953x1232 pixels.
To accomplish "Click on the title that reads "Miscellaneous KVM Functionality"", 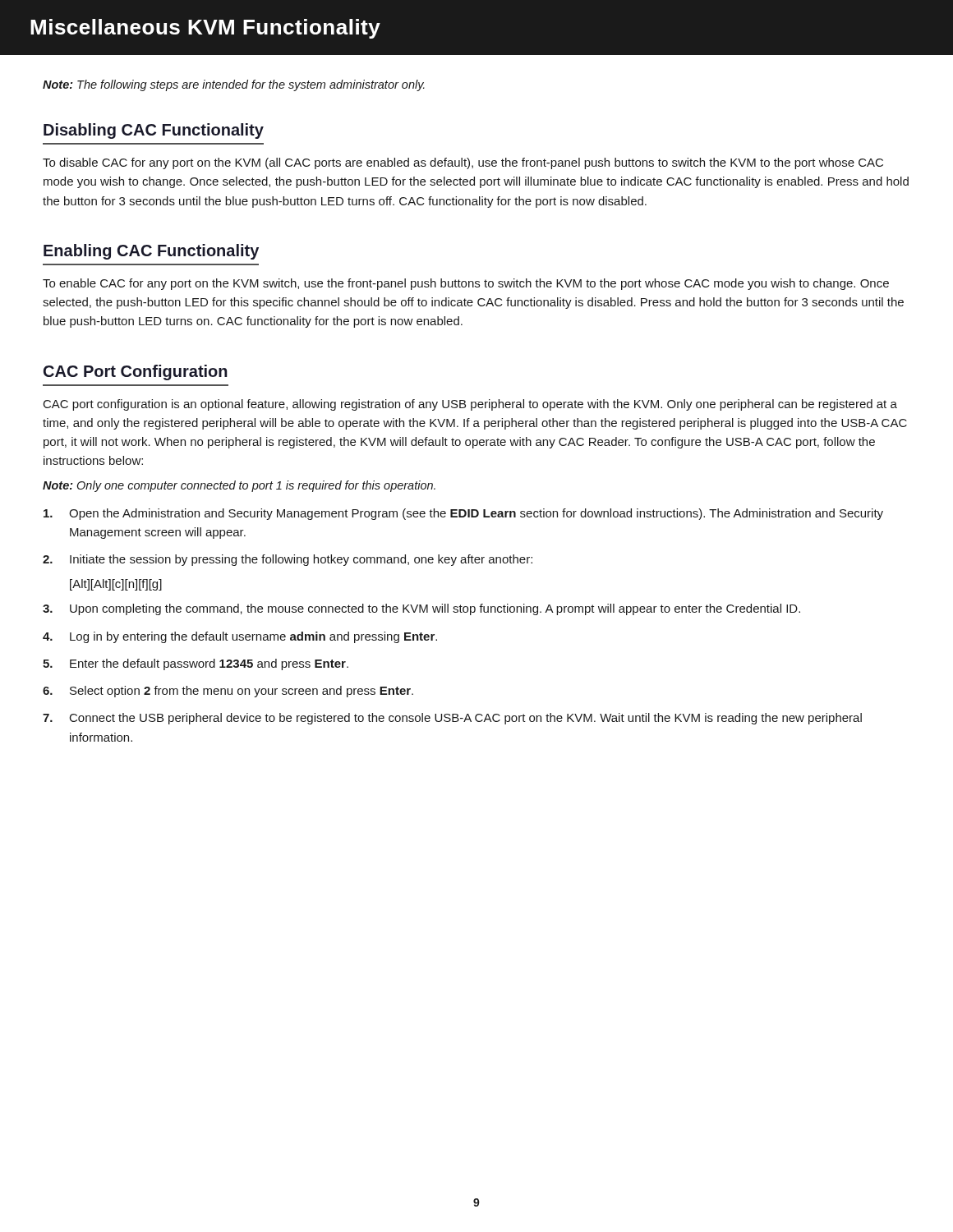I will pos(205,27).
